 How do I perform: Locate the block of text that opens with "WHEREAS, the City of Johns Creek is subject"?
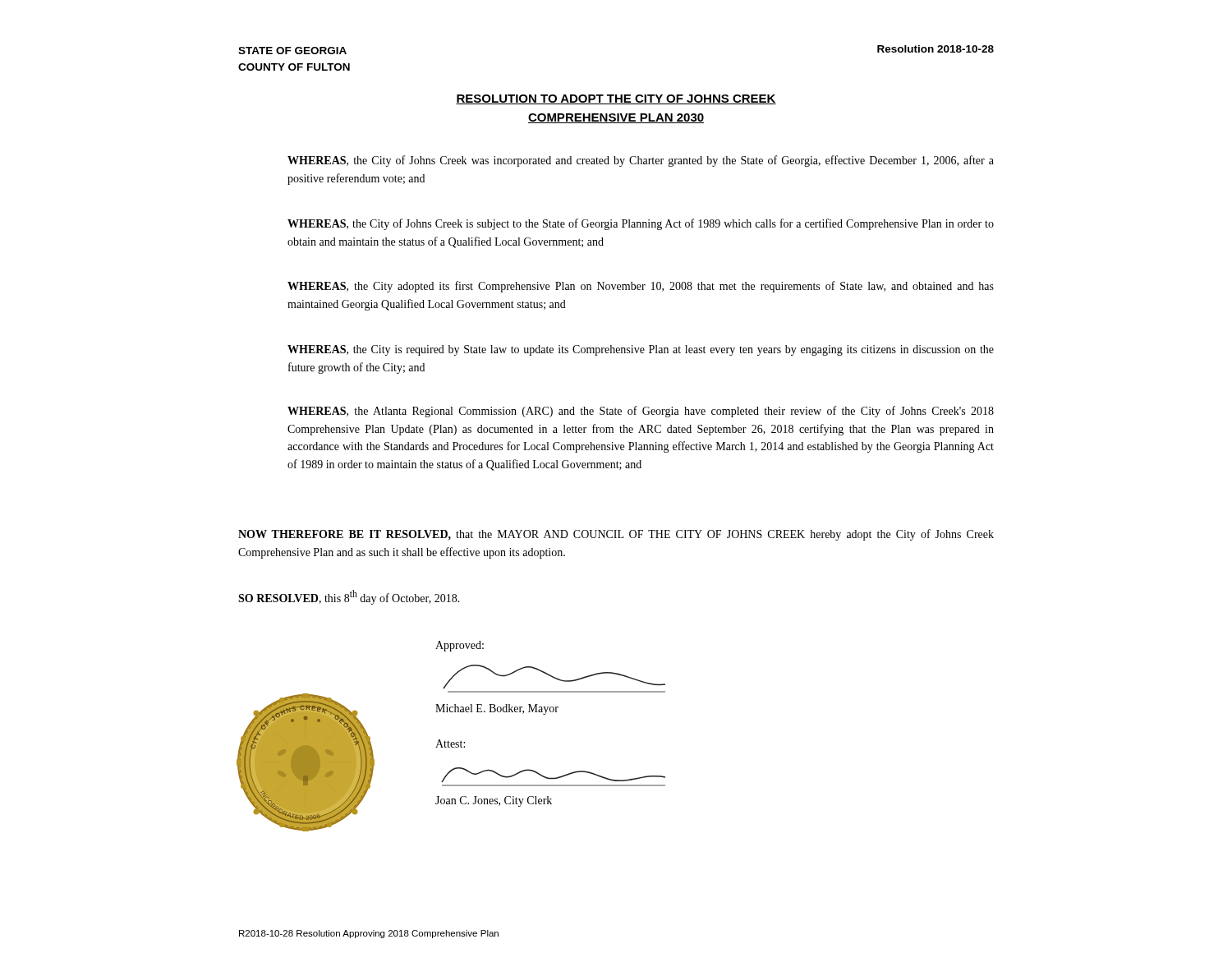(x=641, y=233)
